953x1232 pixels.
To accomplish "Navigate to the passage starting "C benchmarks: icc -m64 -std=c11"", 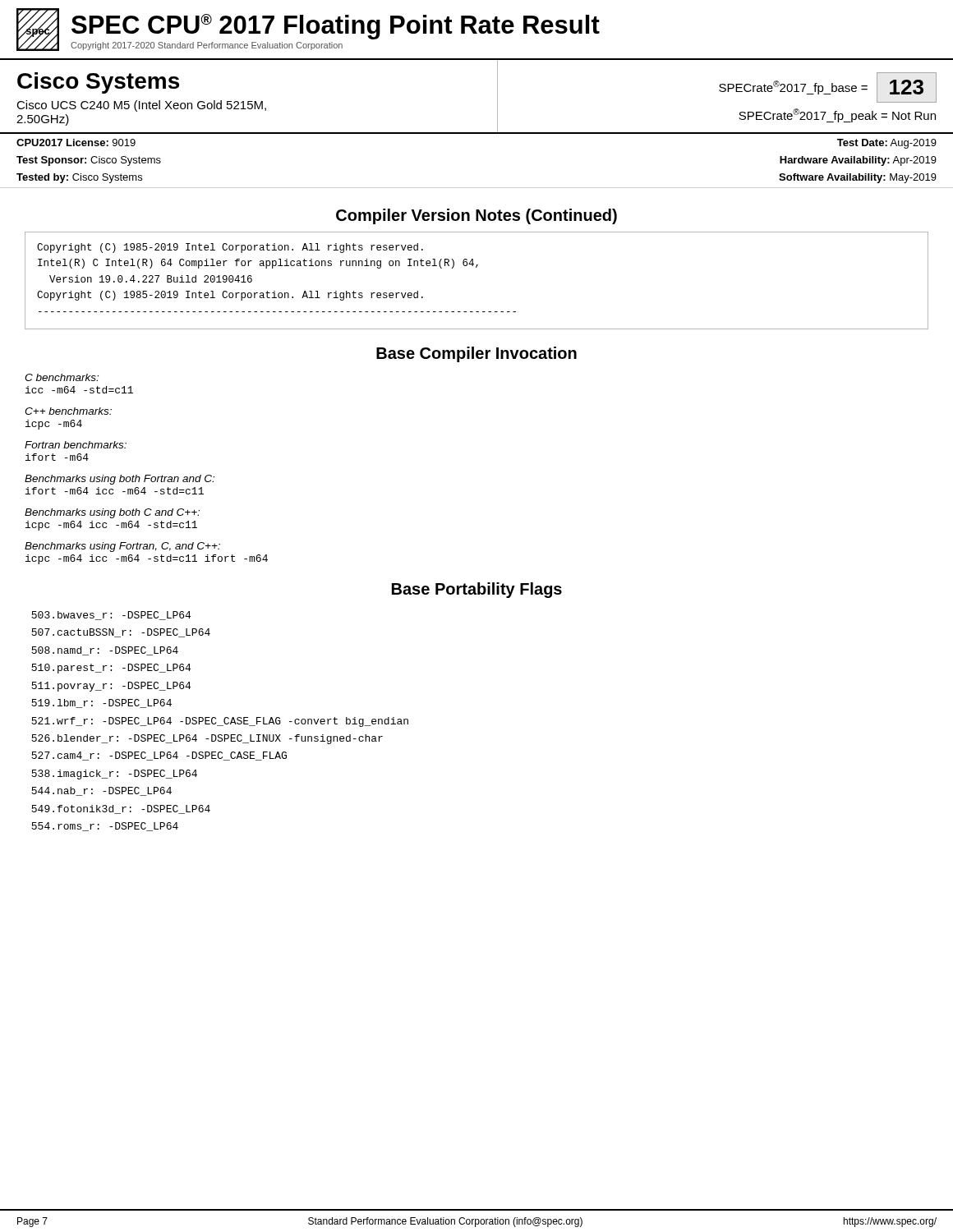I will coord(79,384).
